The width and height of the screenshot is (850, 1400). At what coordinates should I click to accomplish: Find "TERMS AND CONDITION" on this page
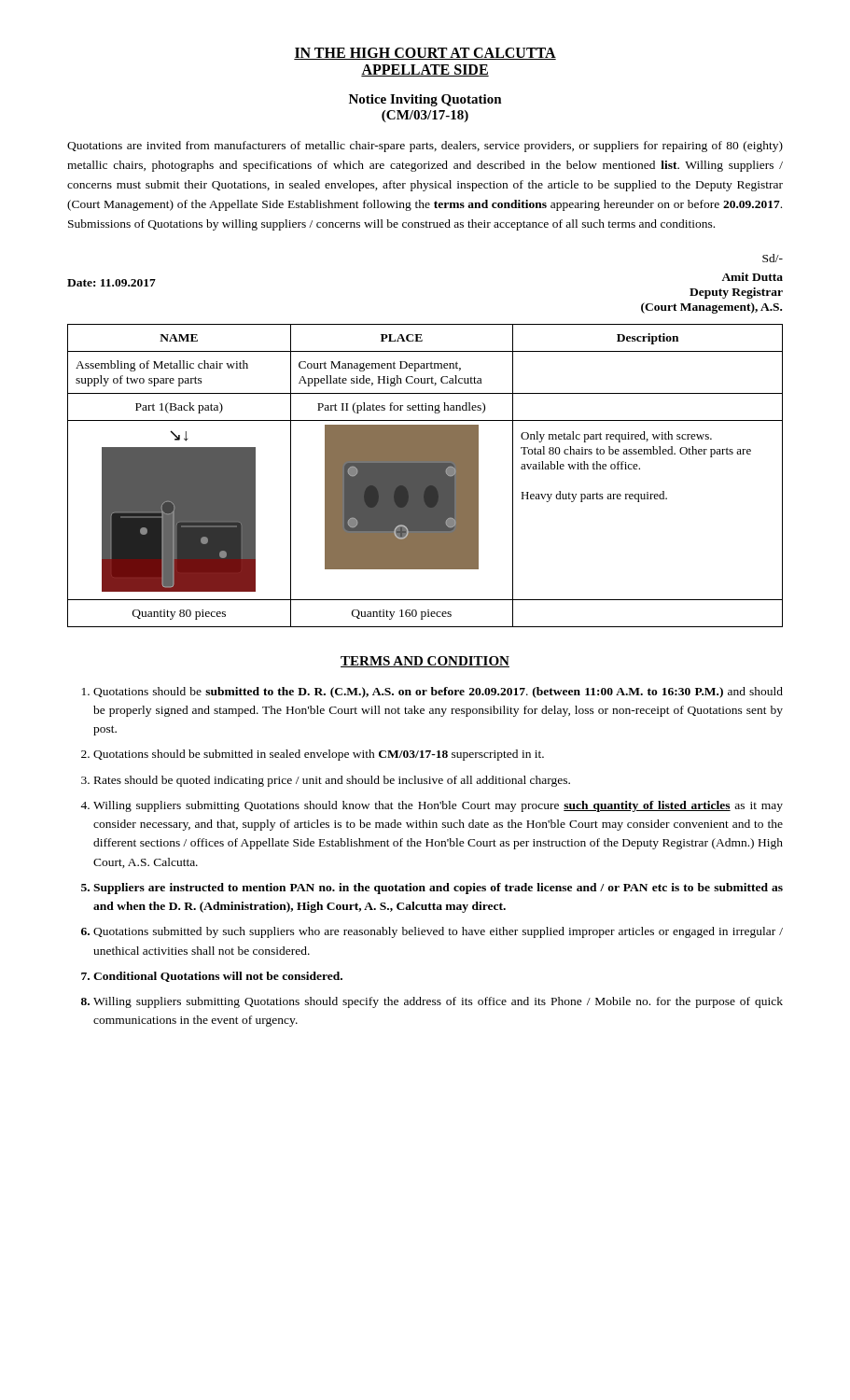[425, 660]
